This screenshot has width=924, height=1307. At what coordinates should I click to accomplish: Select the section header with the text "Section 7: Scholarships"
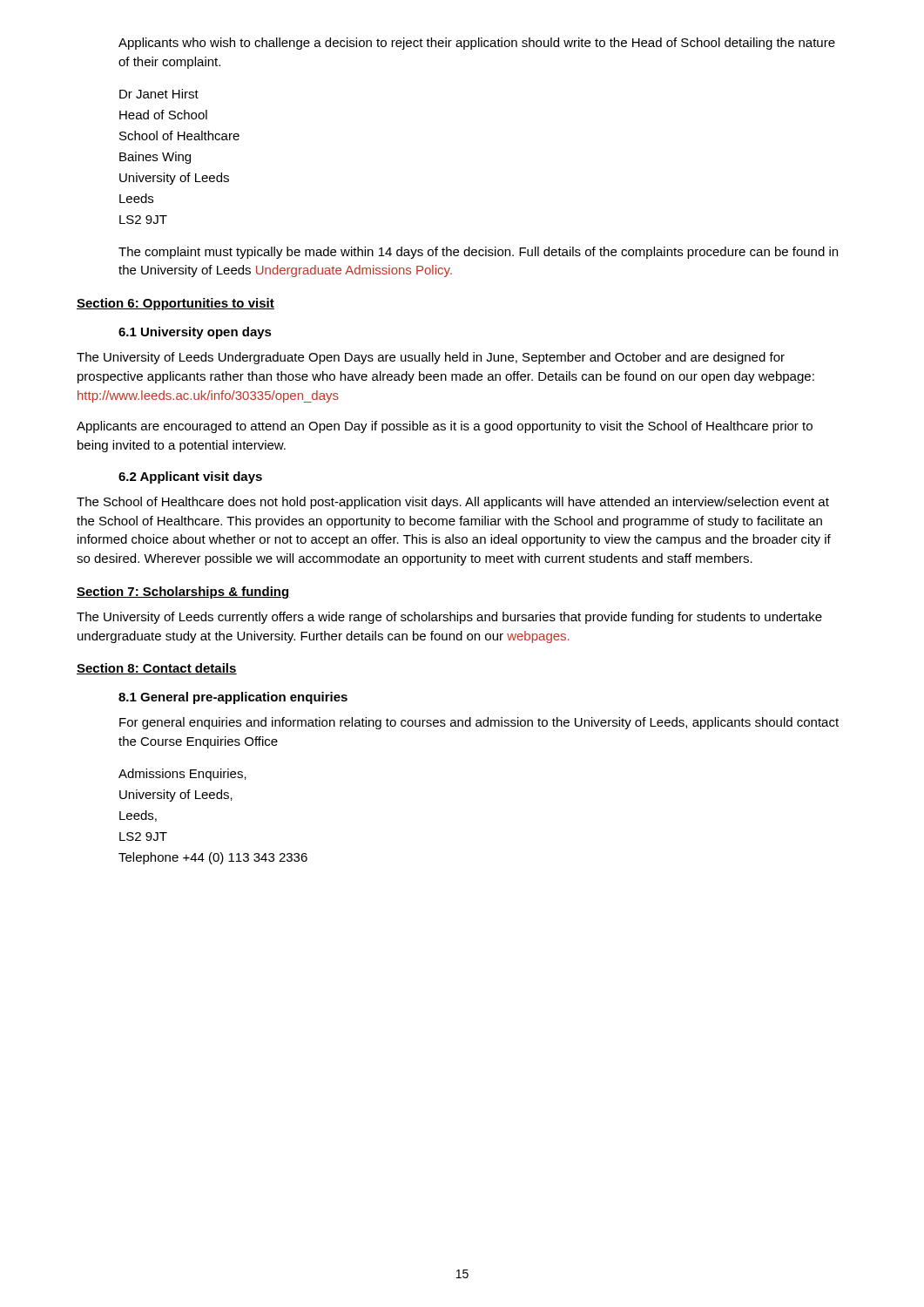tap(183, 591)
